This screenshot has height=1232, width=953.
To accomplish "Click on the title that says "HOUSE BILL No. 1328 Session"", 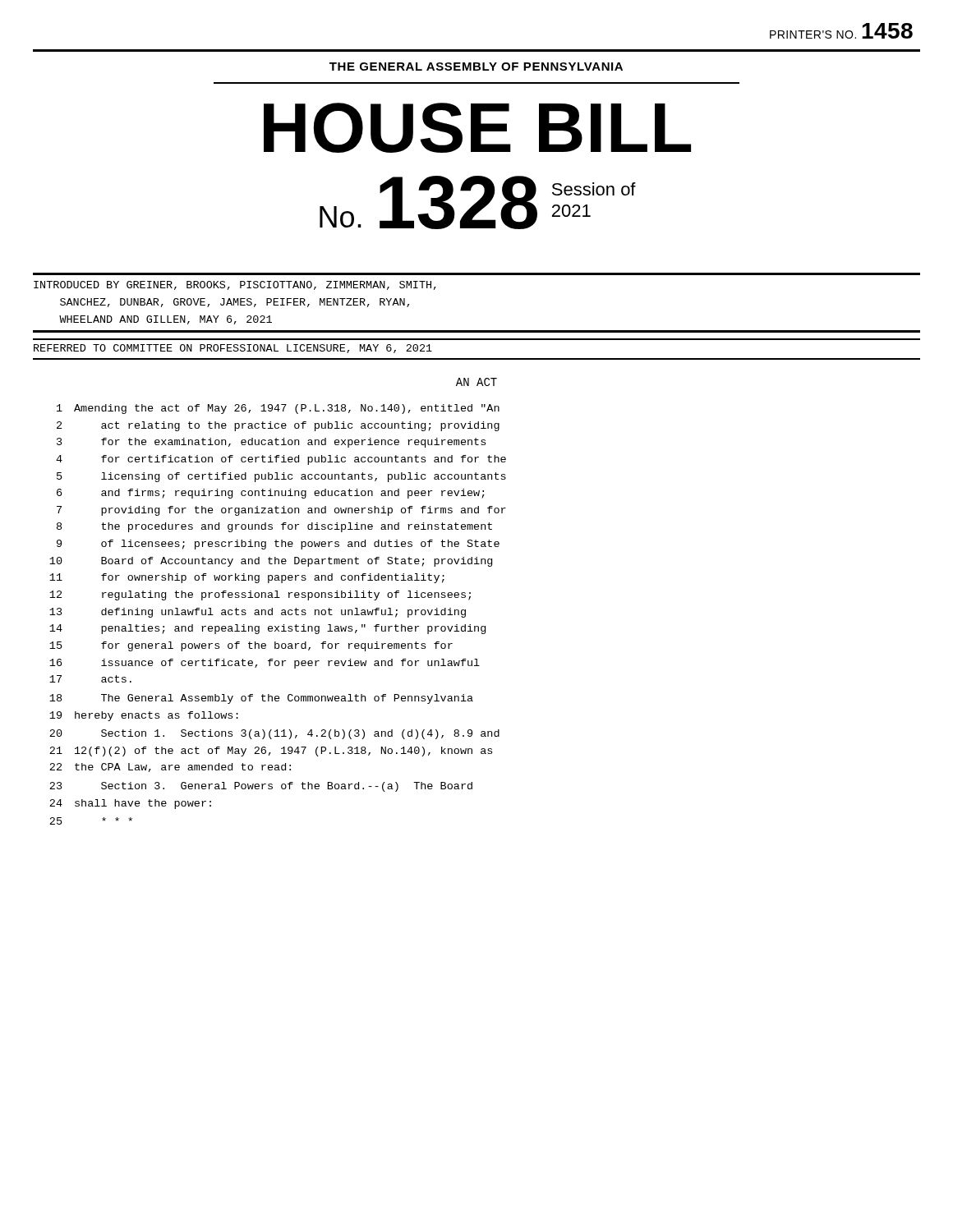I will click(476, 166).
